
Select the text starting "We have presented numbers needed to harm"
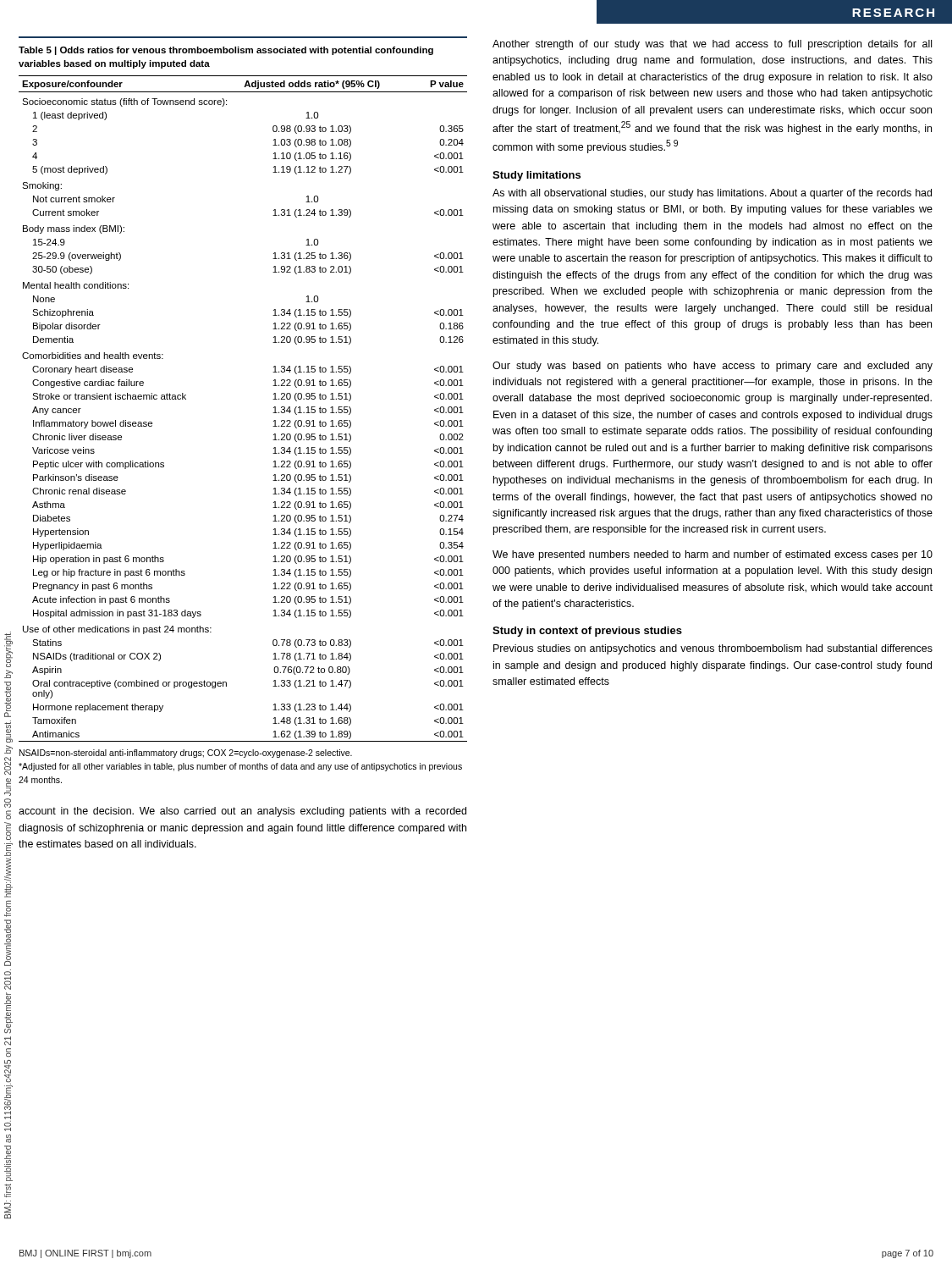click(x=713, y=579)
